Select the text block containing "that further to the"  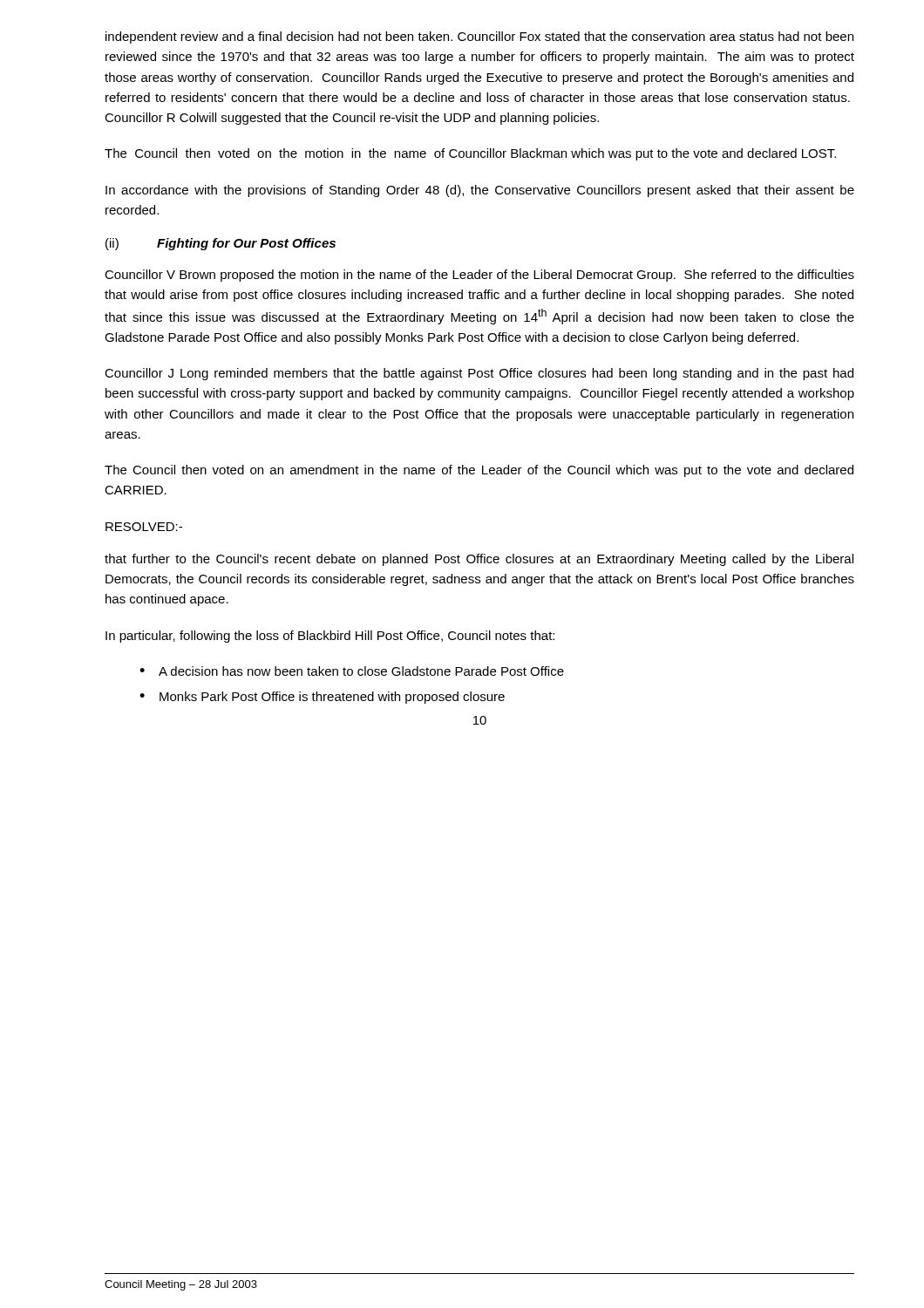pyautogui.click(x=479, y=579)
